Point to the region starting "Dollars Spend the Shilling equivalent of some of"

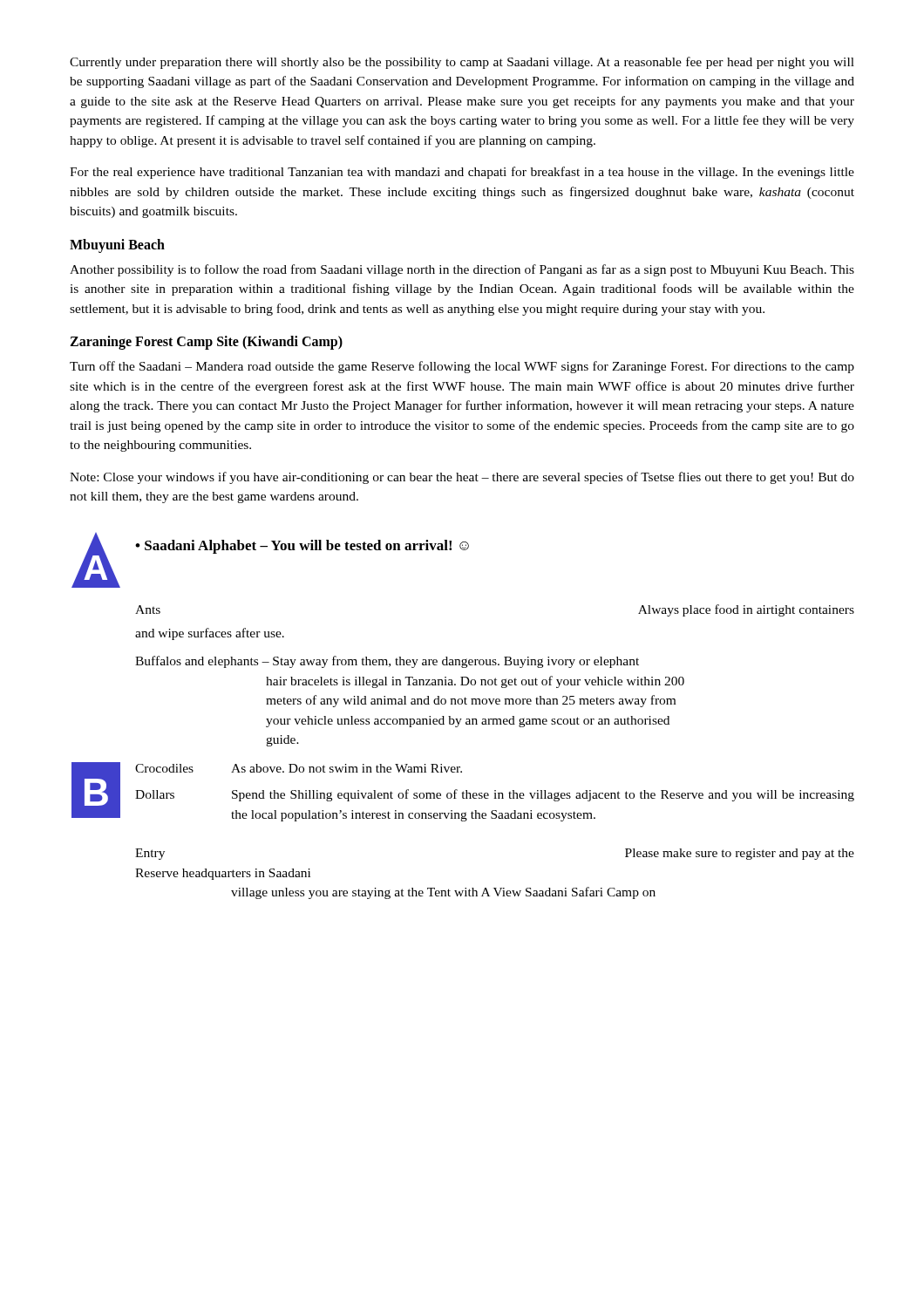[x=495, y=805]
